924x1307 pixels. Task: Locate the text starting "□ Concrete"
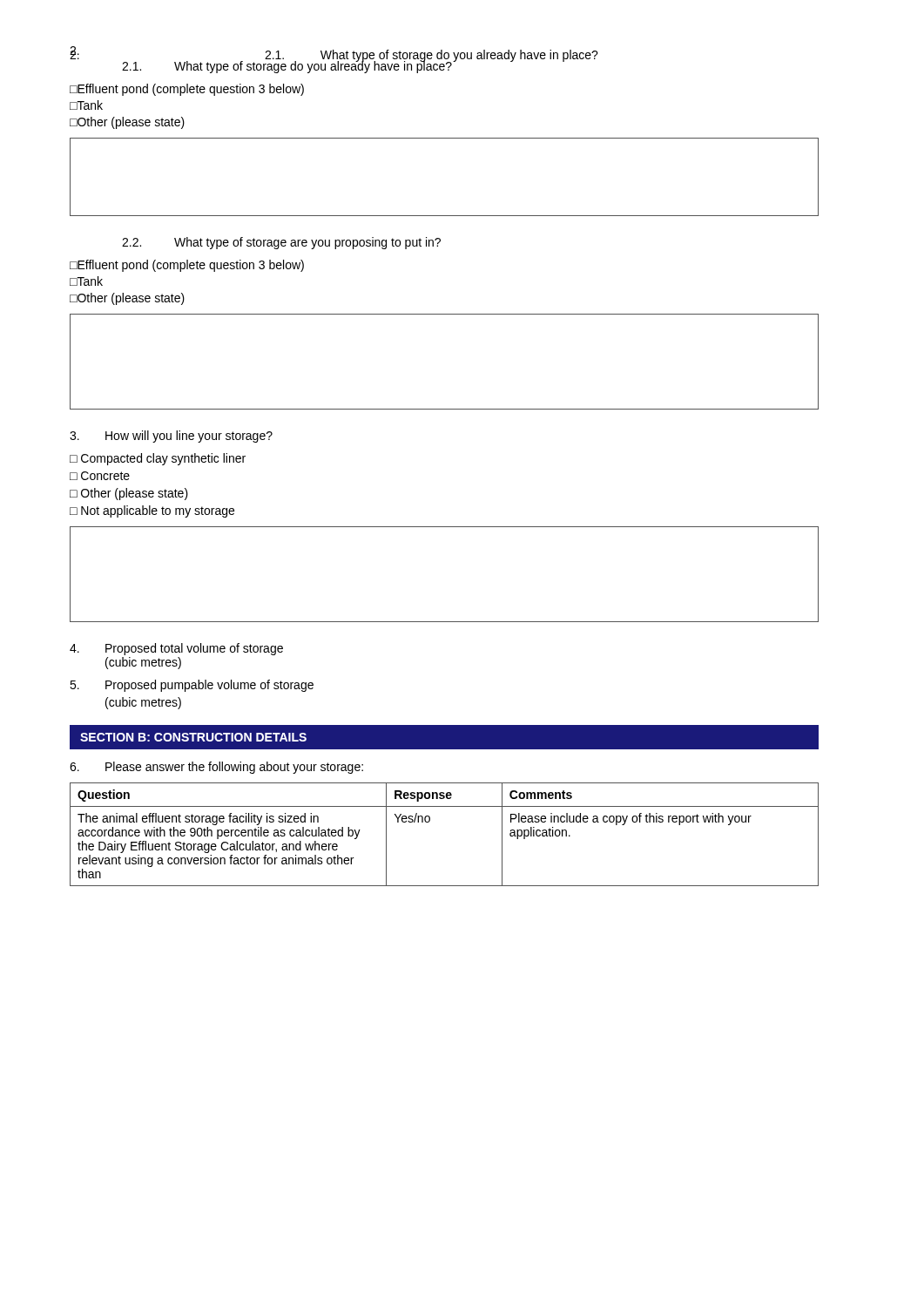[100, 476]
